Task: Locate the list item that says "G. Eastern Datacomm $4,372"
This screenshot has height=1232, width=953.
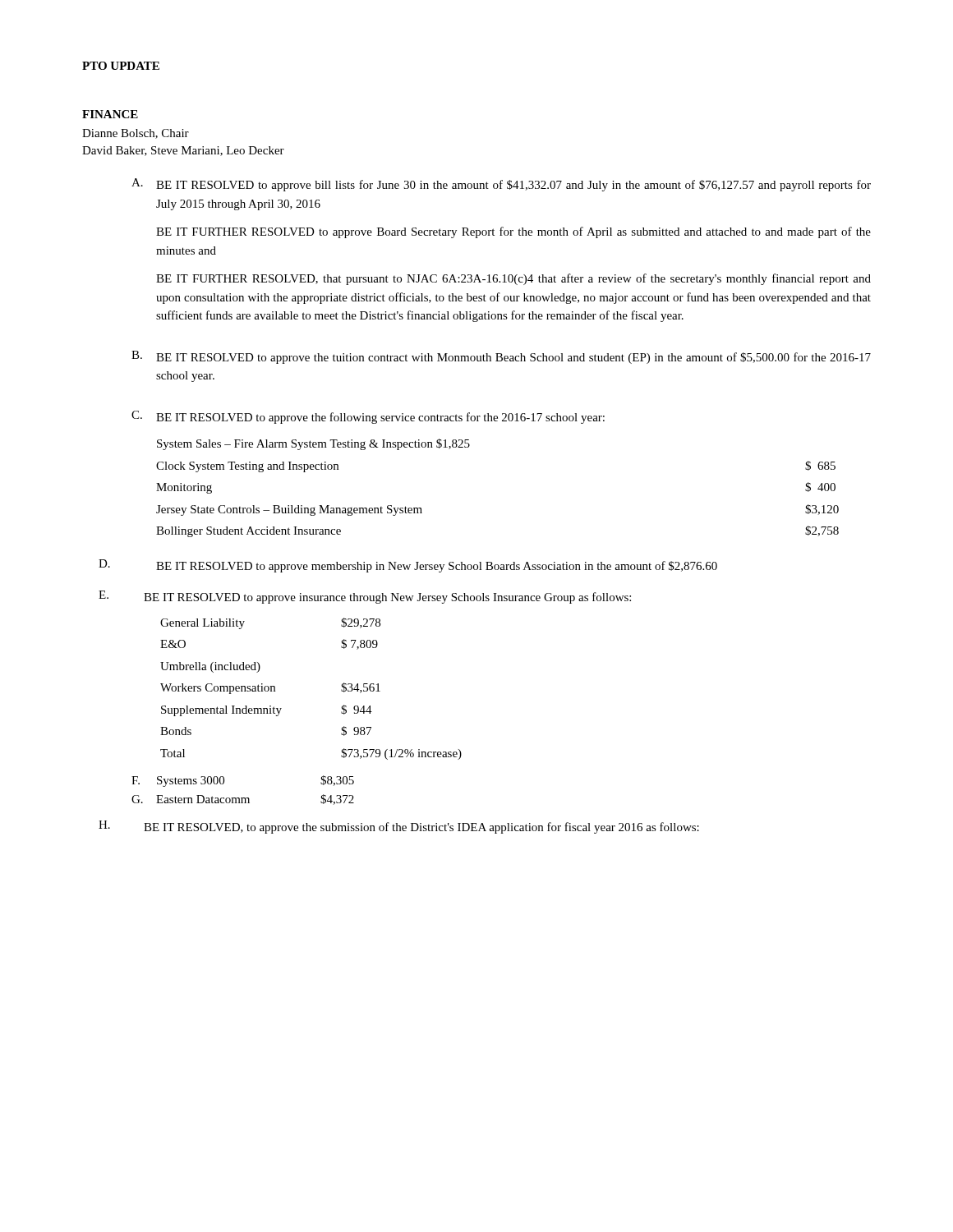Action: 243,800
